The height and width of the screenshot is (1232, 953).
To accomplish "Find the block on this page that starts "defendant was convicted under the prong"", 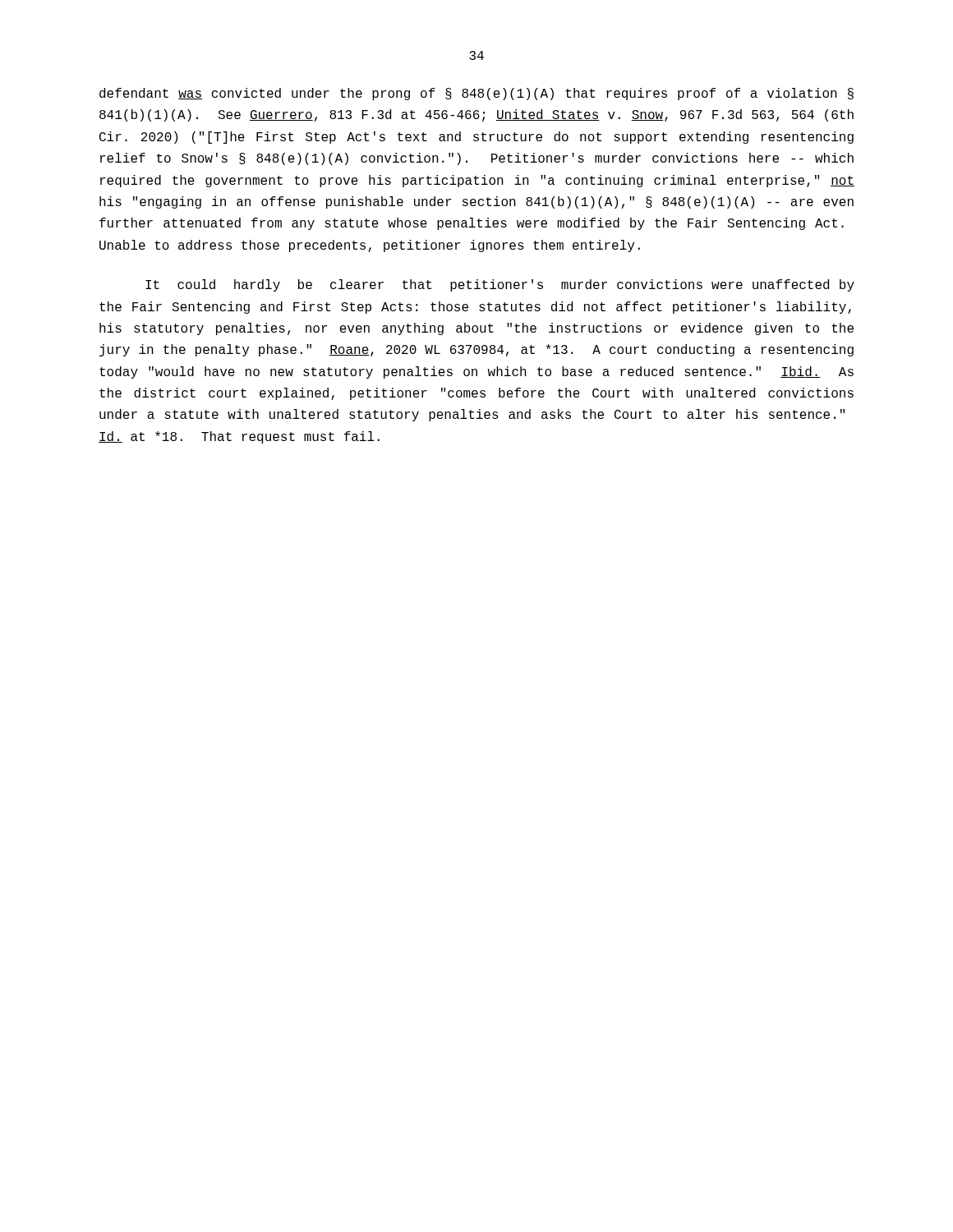I will (476, 170).
